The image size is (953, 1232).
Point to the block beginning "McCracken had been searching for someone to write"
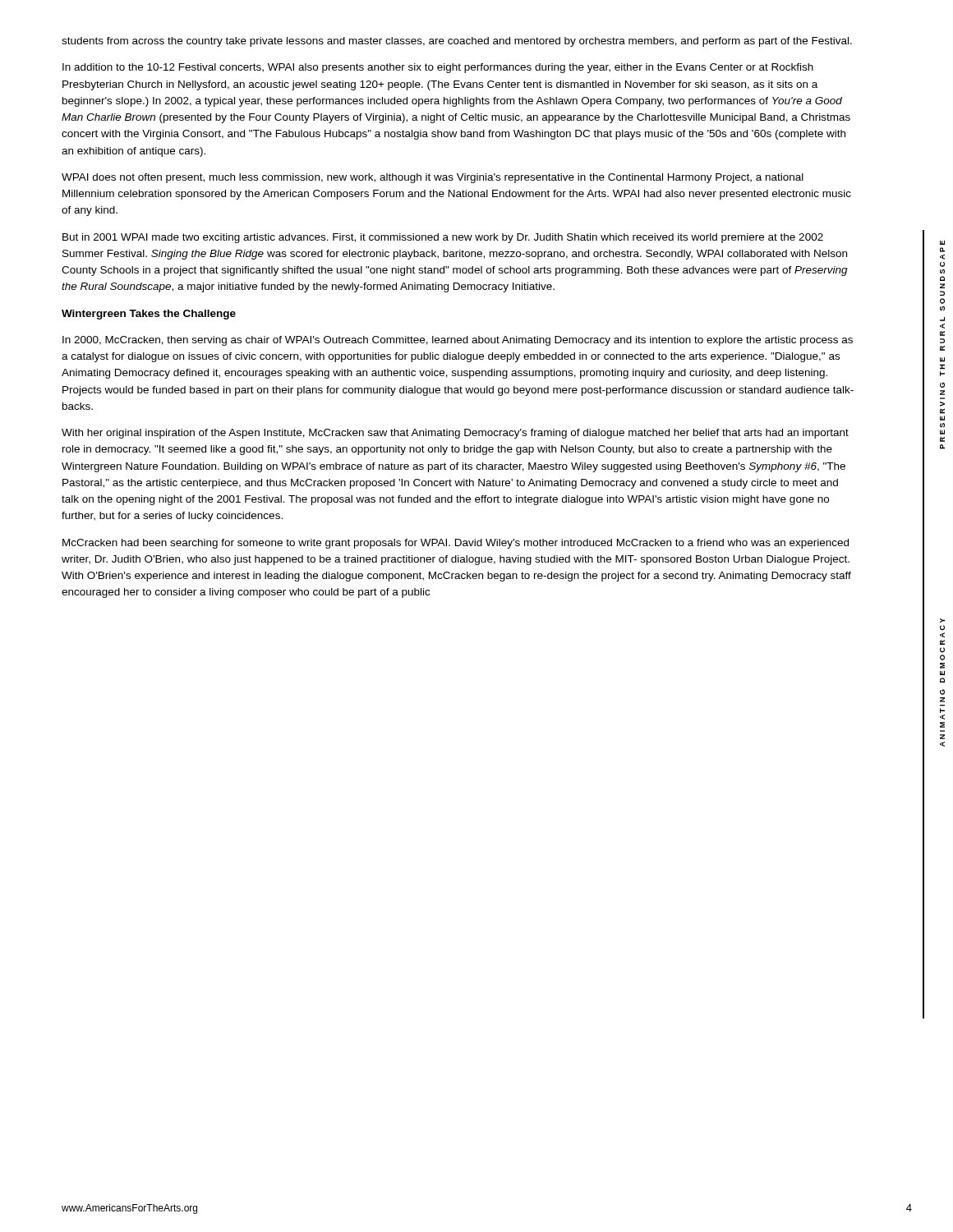tap(460, 568)
